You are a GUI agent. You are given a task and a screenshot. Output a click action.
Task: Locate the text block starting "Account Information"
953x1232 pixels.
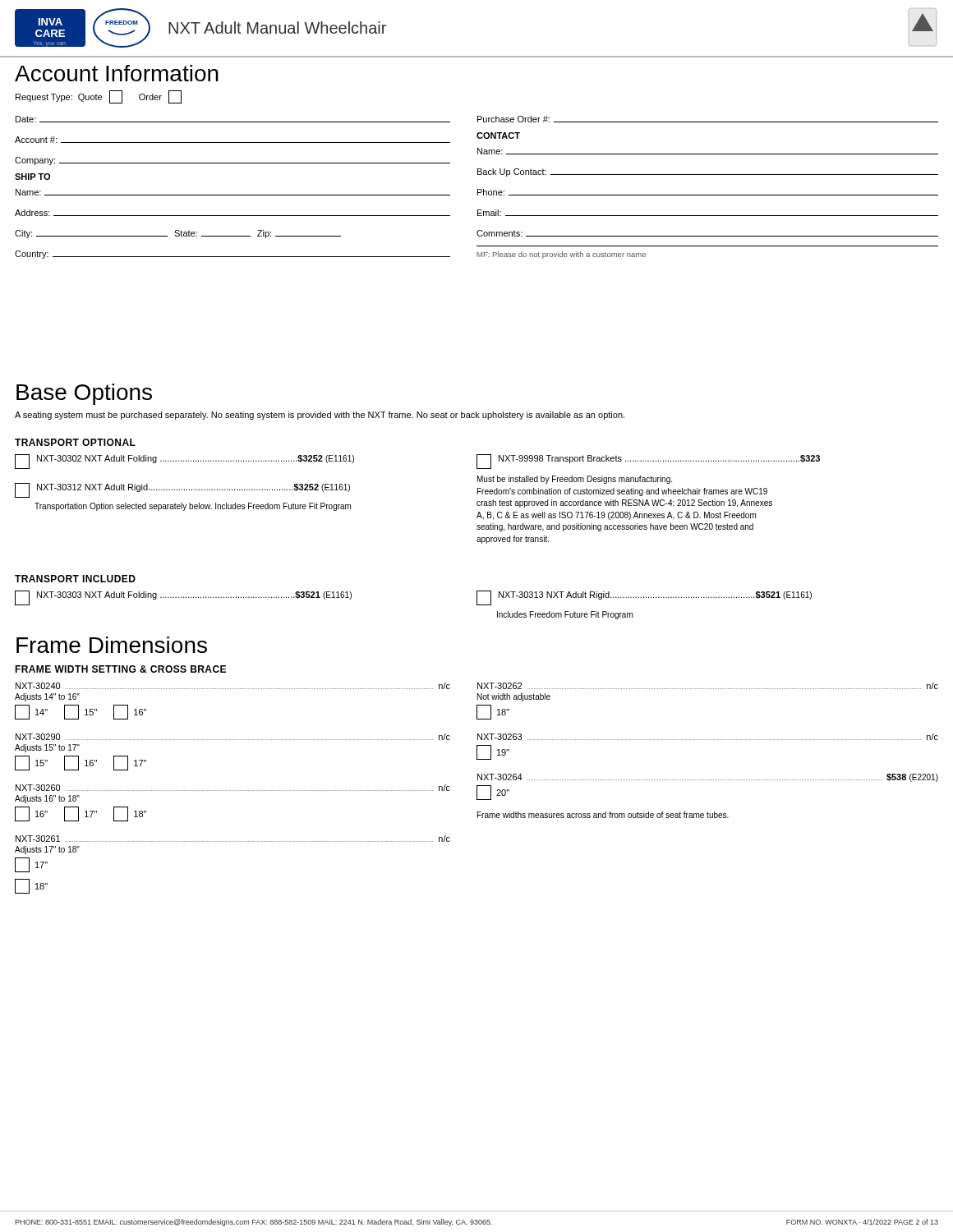coord(117,73)
